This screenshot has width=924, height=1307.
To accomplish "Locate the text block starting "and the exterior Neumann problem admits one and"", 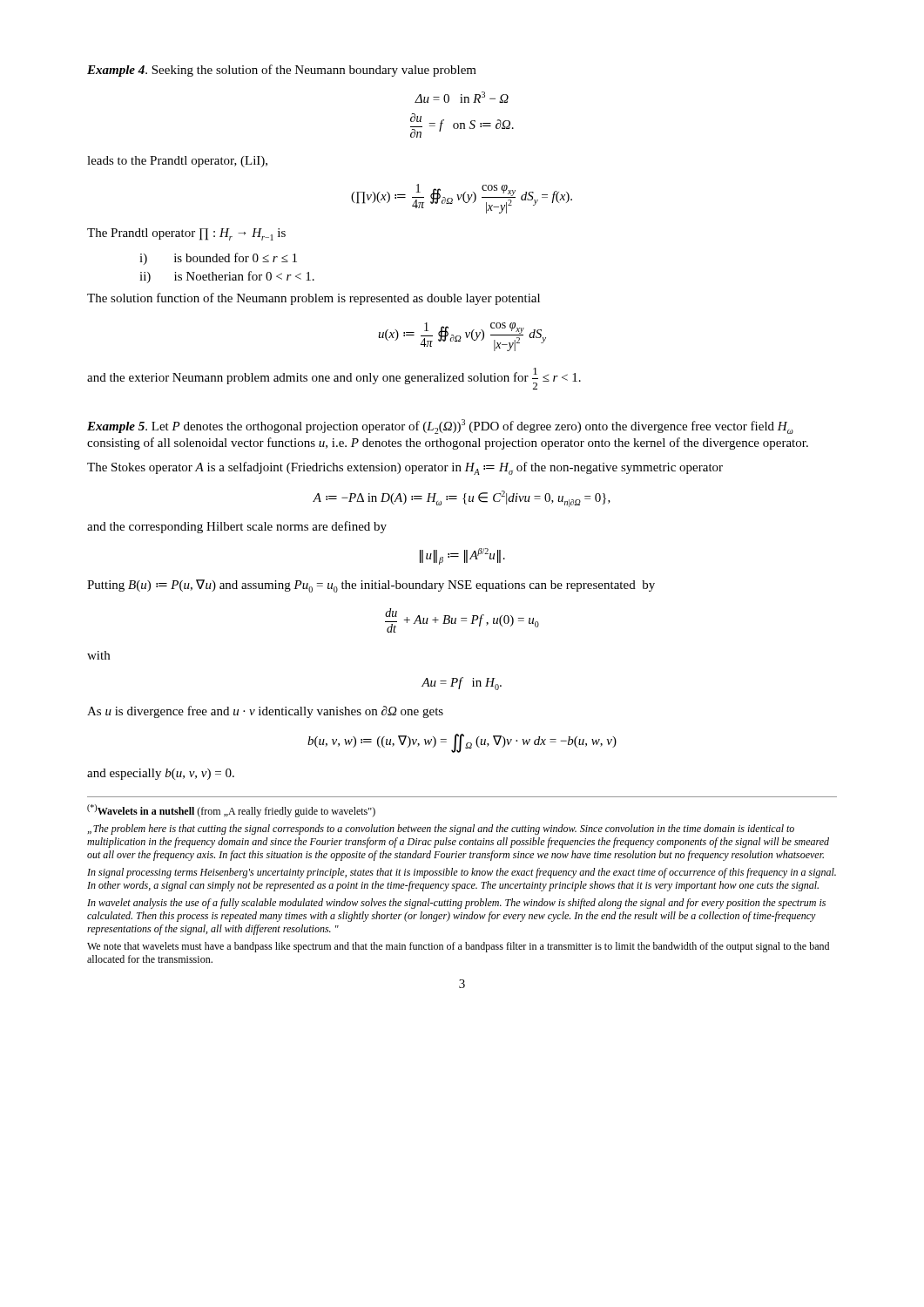I will (334, 379).
